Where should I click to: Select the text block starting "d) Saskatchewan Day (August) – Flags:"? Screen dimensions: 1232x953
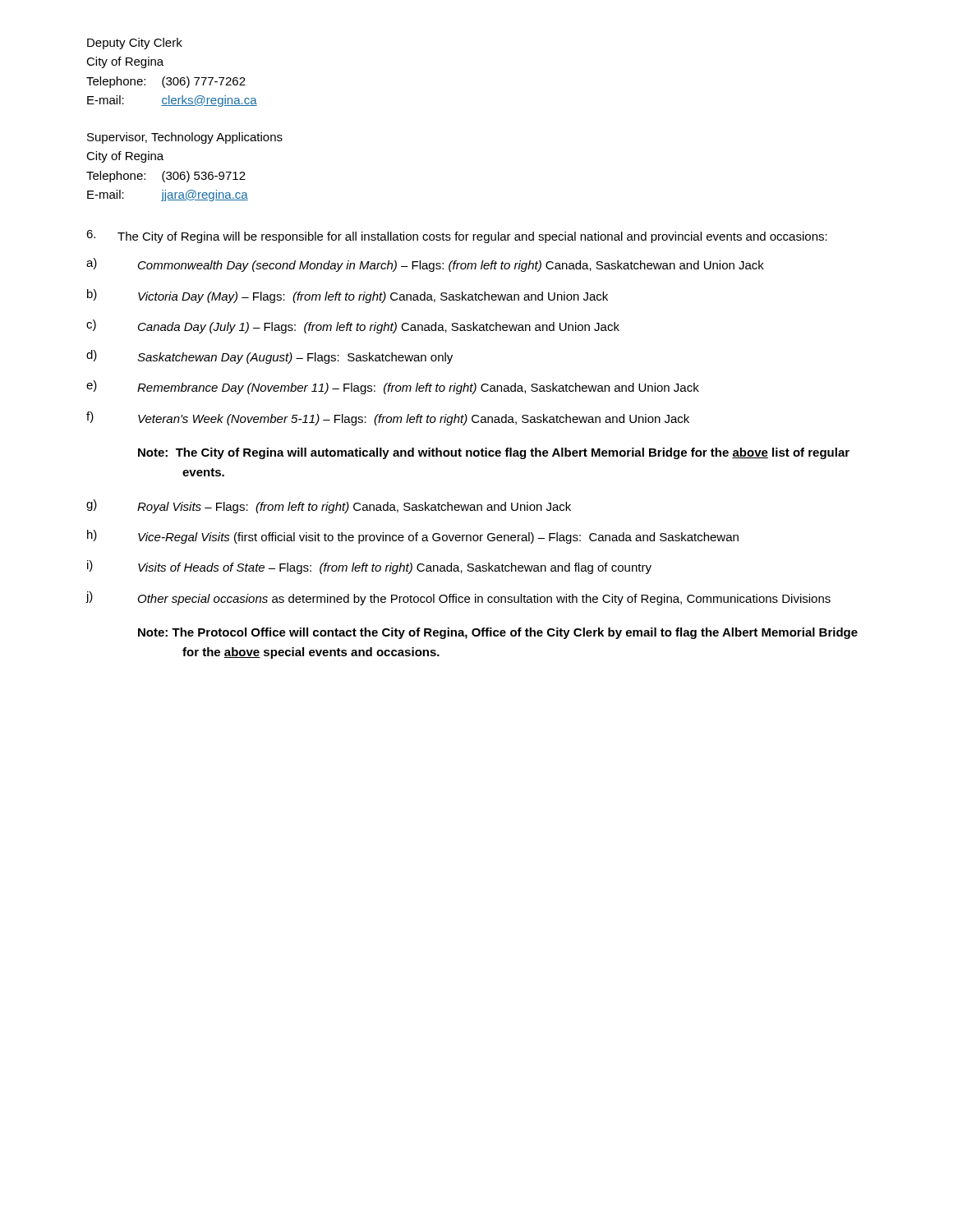269,357
